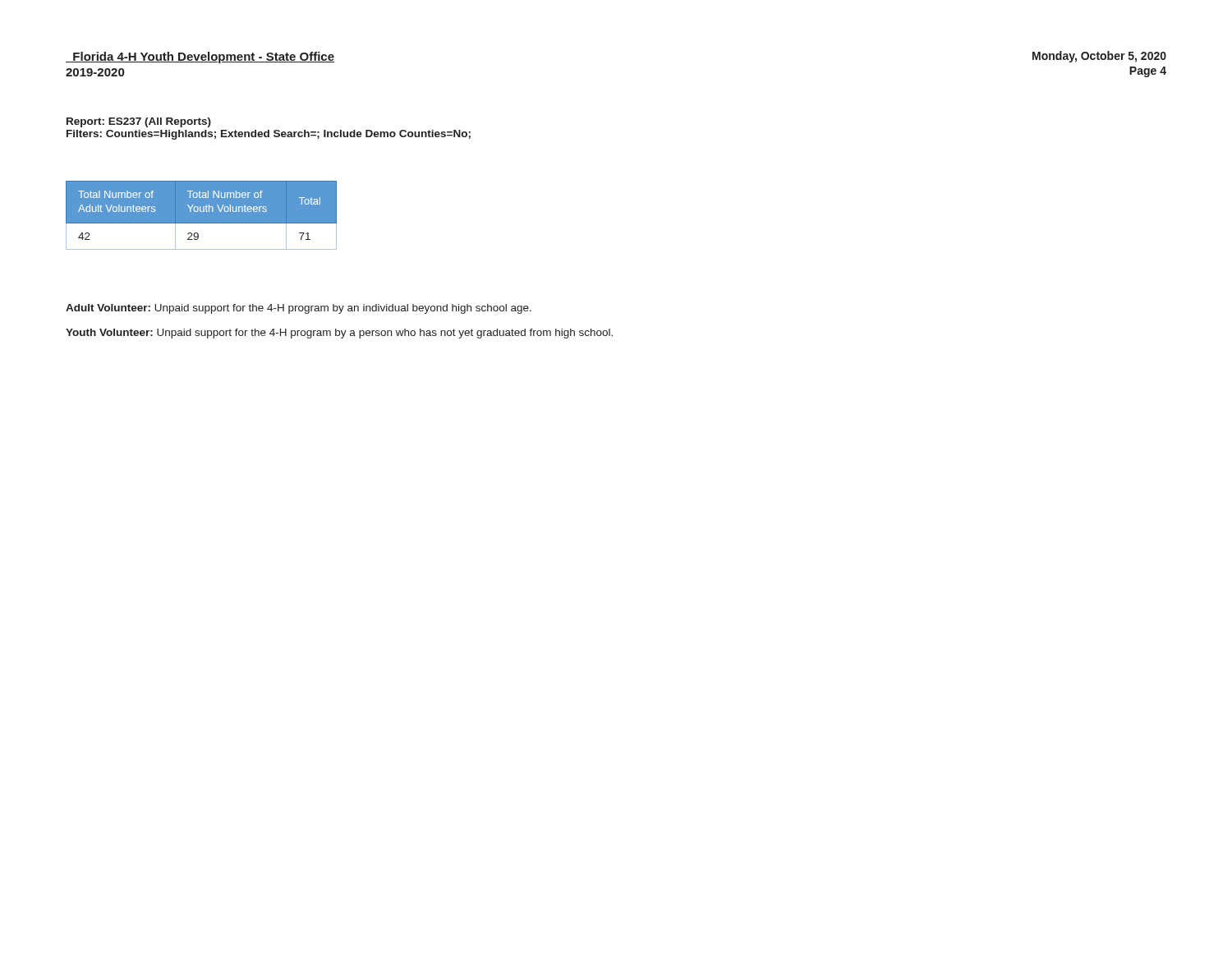Viewport: 1232px width, 953px height.
Task: Select the text block starting "Youth Volunteer: Unpaid support for the 4-H program"
Action: tap(340, 333)
